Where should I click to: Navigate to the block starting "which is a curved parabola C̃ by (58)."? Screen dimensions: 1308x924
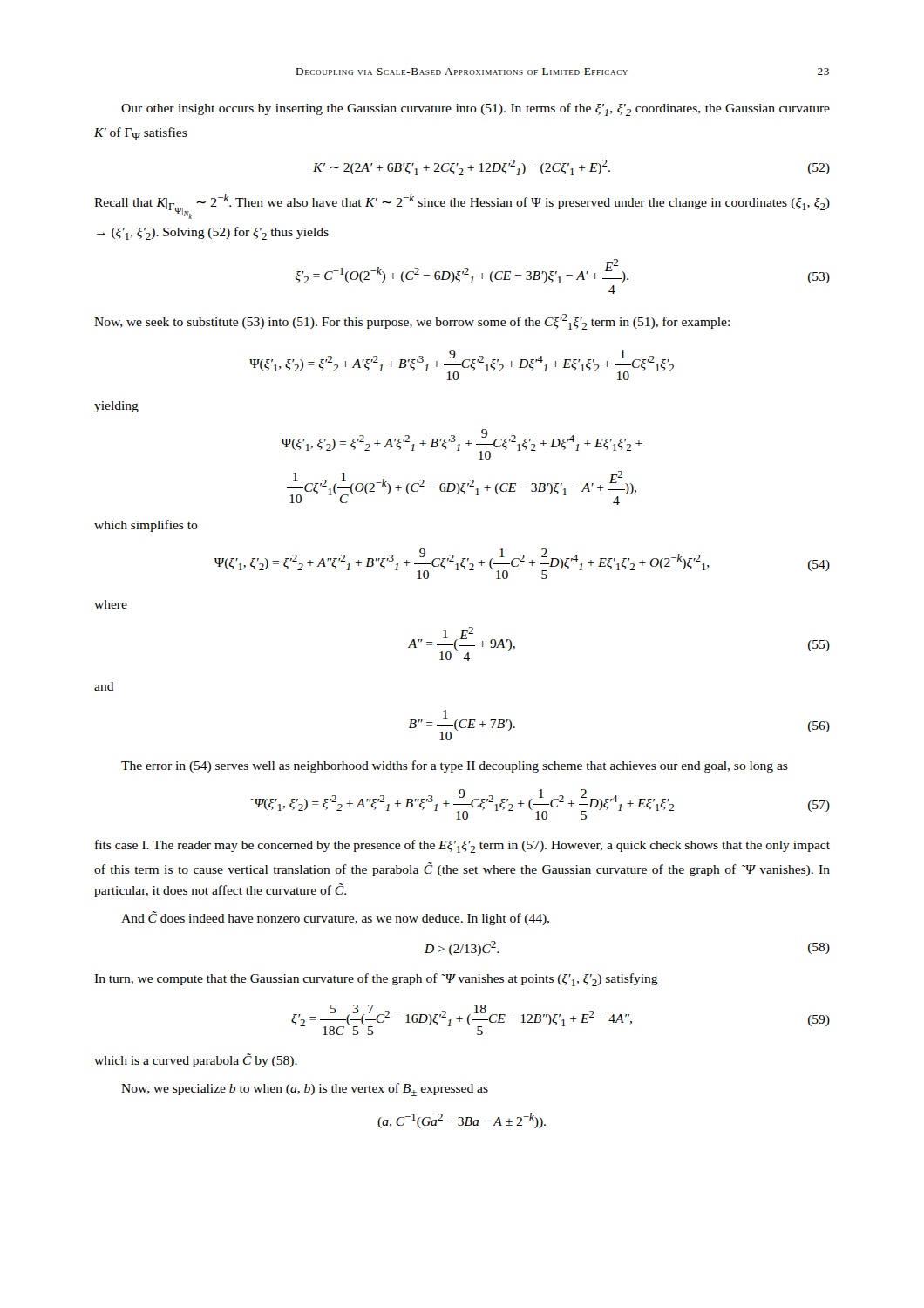point(196,1060)
